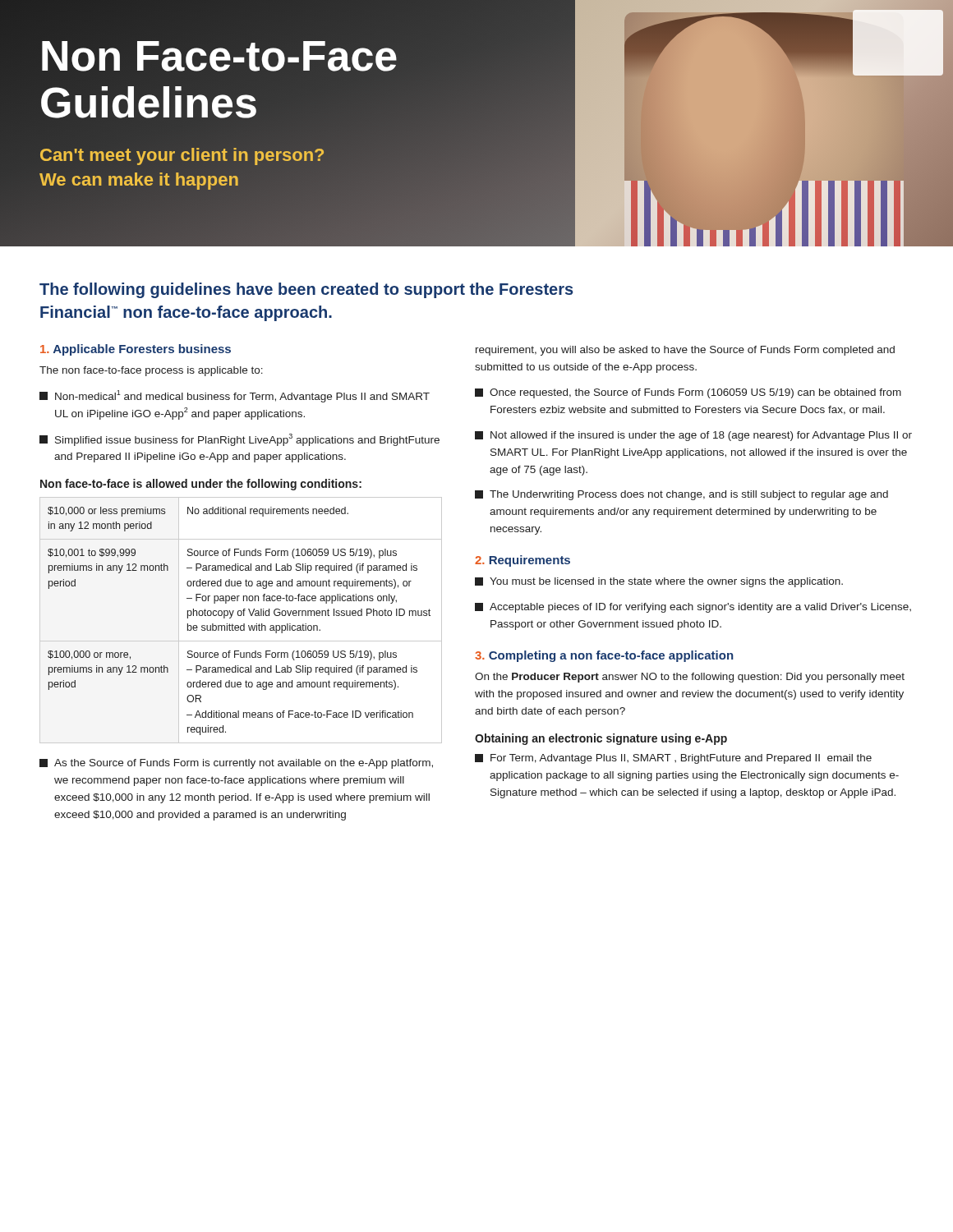
Task: Select the list item with the text "You must be licensed in the state where"
Action: 659,582
